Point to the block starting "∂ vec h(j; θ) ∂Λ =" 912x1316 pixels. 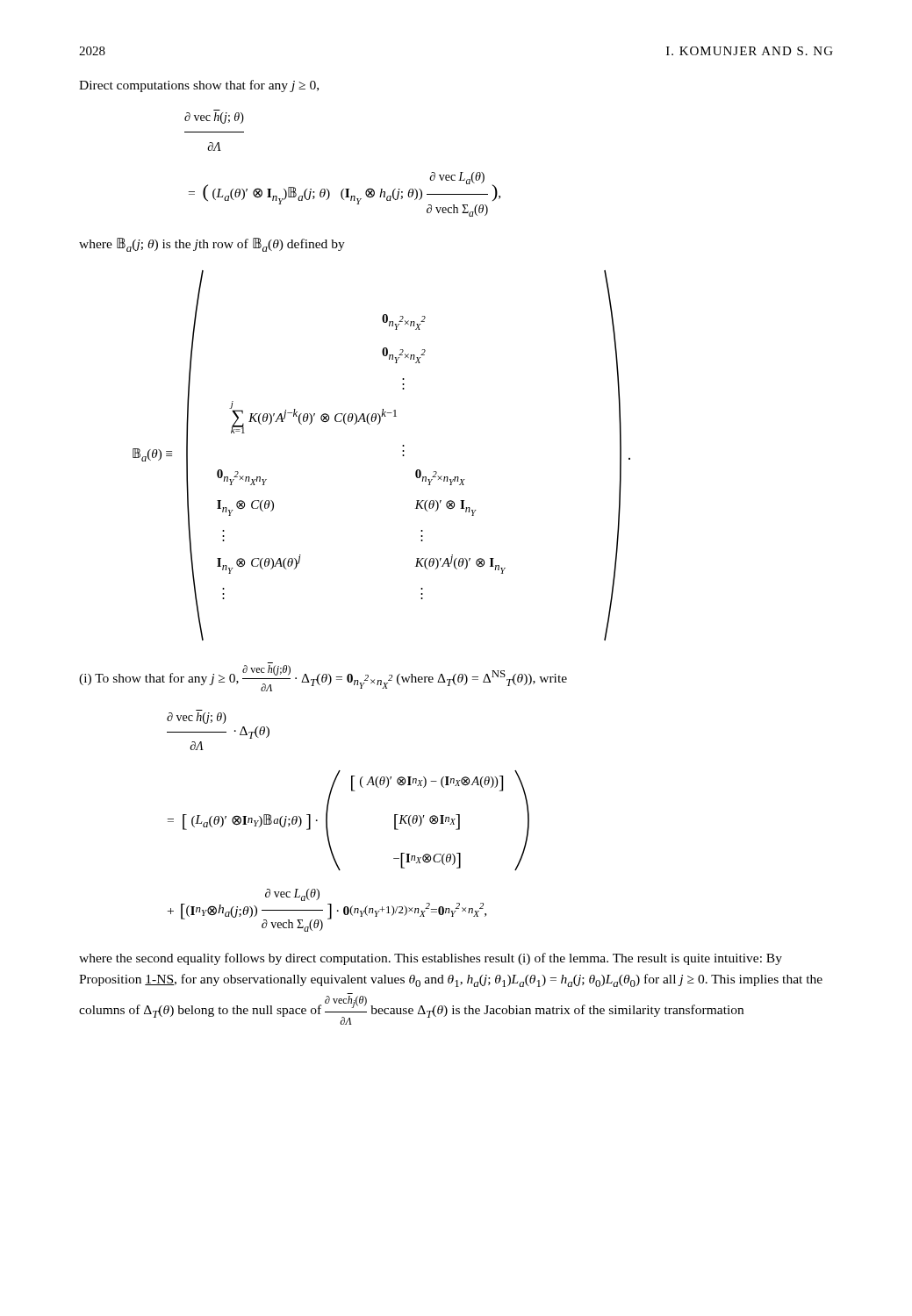coord(214,118)
